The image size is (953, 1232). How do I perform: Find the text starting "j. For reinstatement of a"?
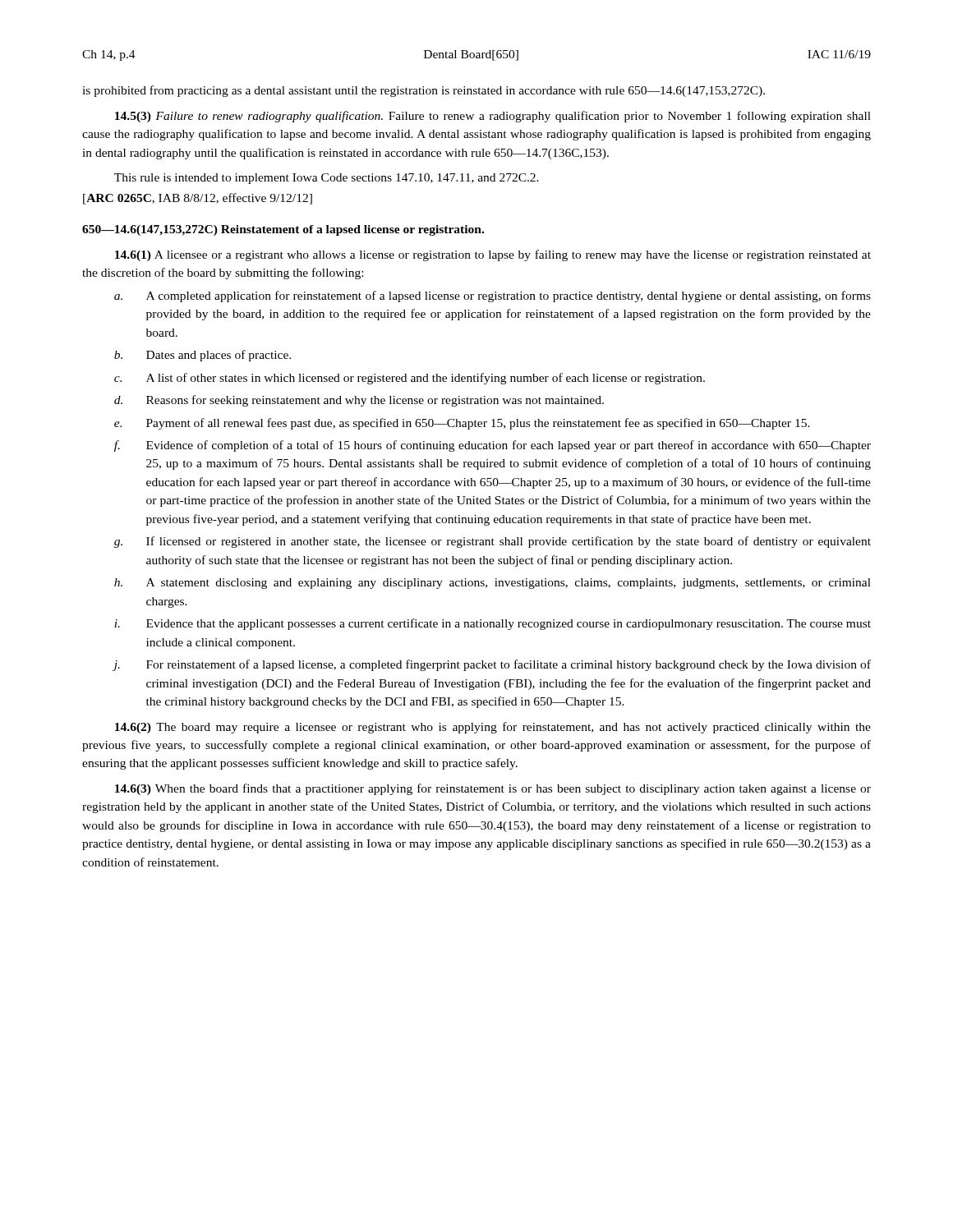[476, 683]
